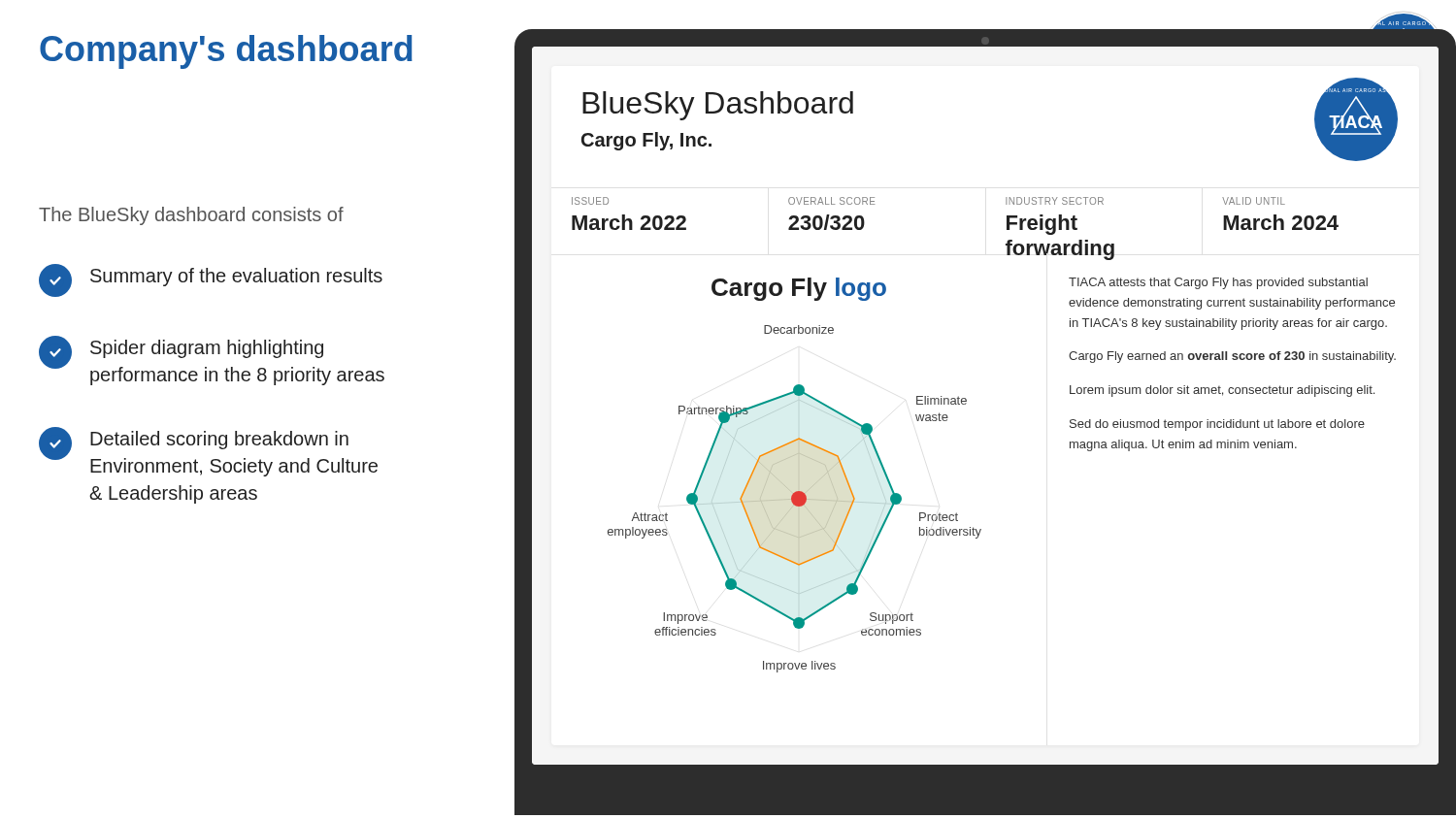Find the list item containing "Summary of the evaluation"
The height and width of the screenshot is (819, 1456).
point(211,279)
